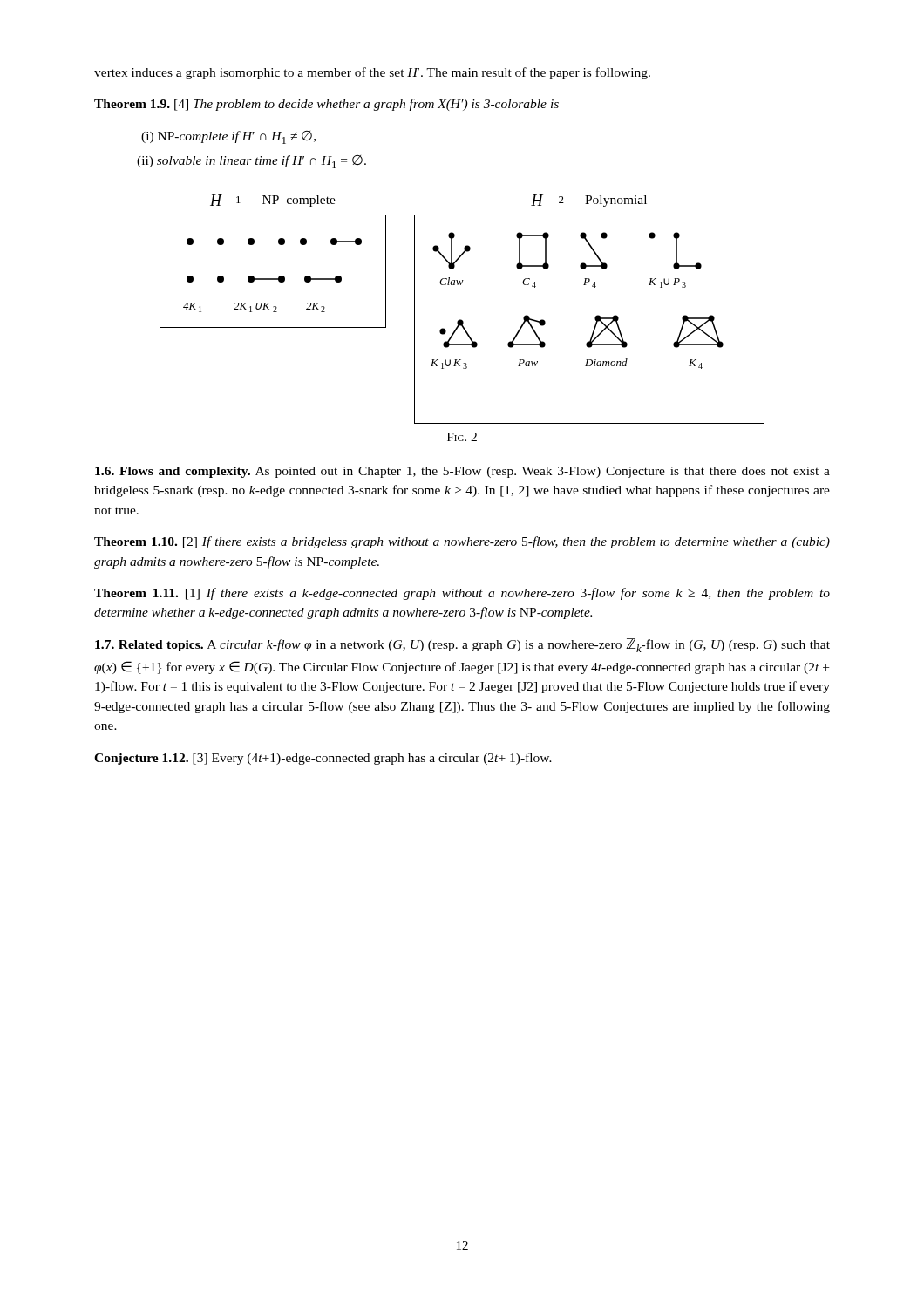This screenshot has width=924, height=1308.
Task: Locate the list item that says "(ii) solvable in linear time if"
Action: (x=252, y=162)
